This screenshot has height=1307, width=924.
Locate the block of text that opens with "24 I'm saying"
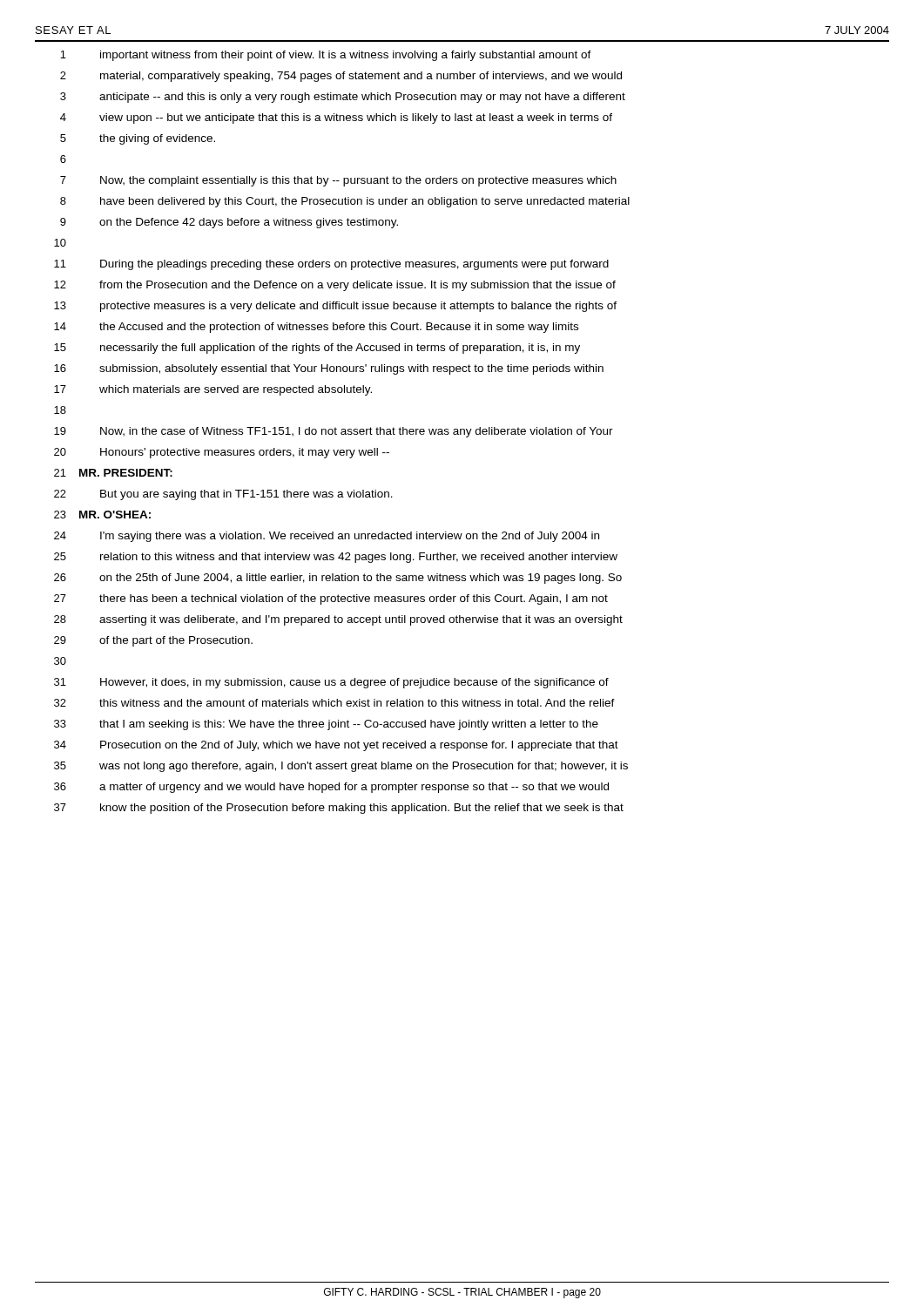click(462, 589)
